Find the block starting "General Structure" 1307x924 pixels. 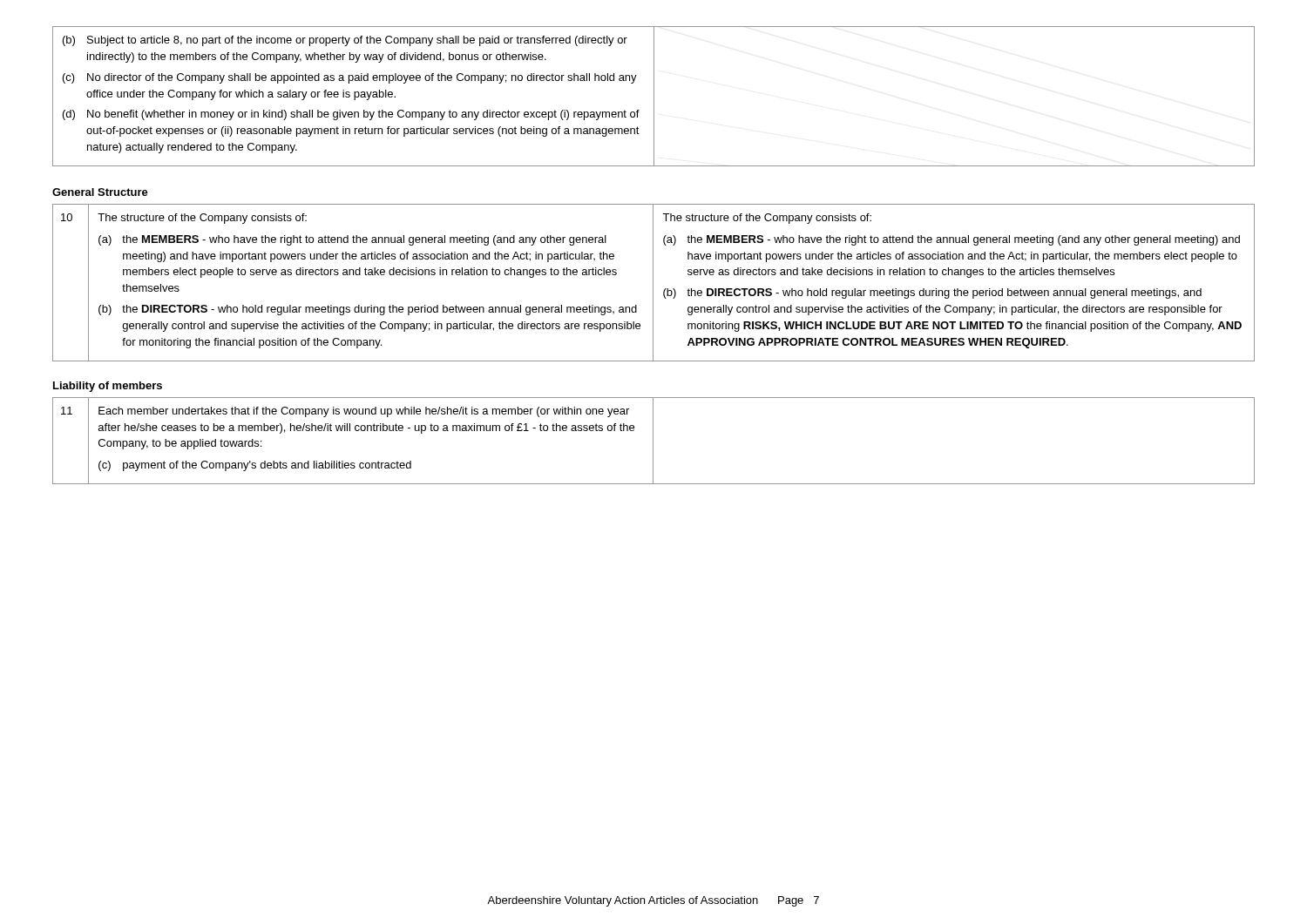click(x=100, y=192)
